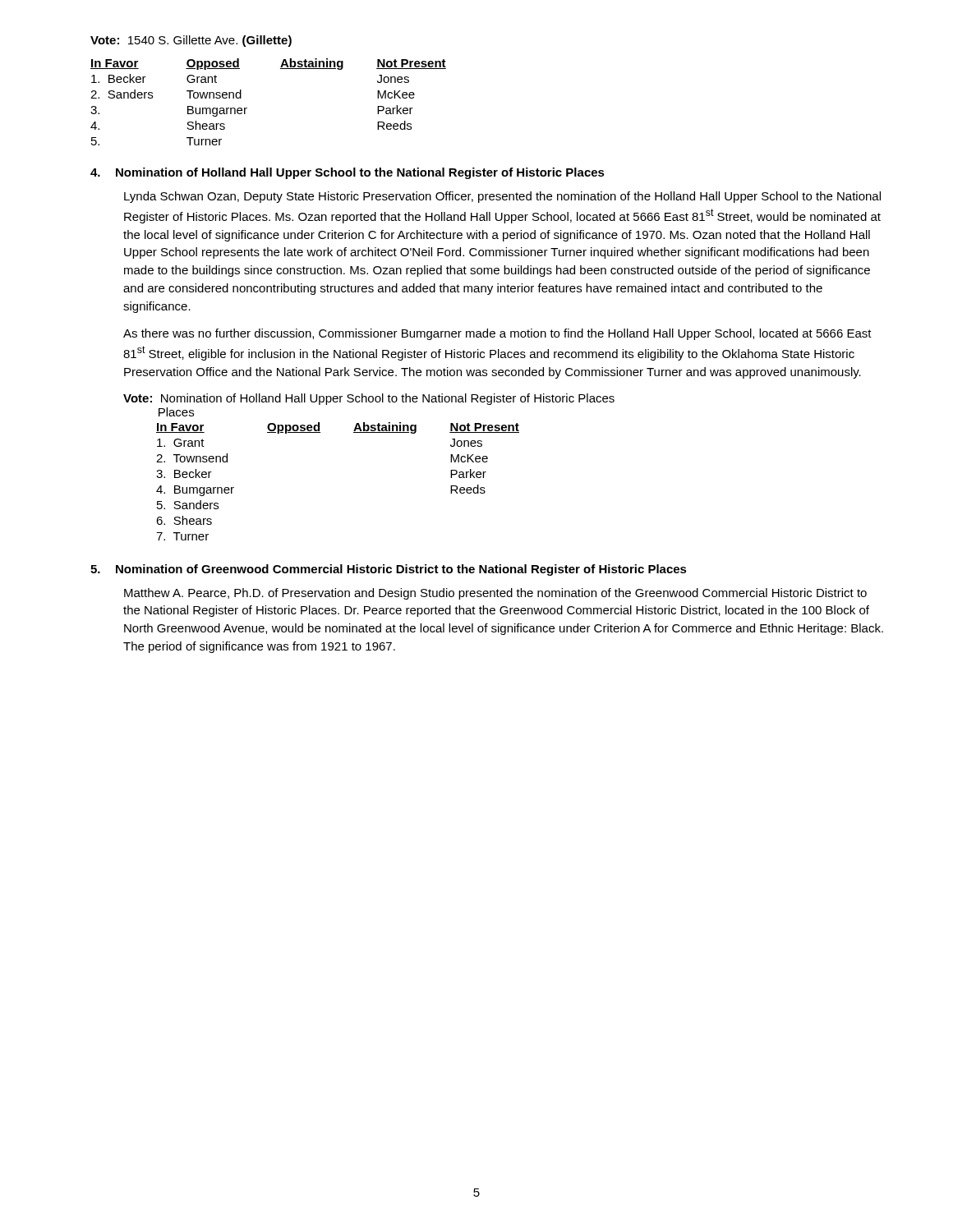Find the element starting "Vote: 1540 S. Gillette"
Screen dimensions: 1232x953
pos(191,40)
